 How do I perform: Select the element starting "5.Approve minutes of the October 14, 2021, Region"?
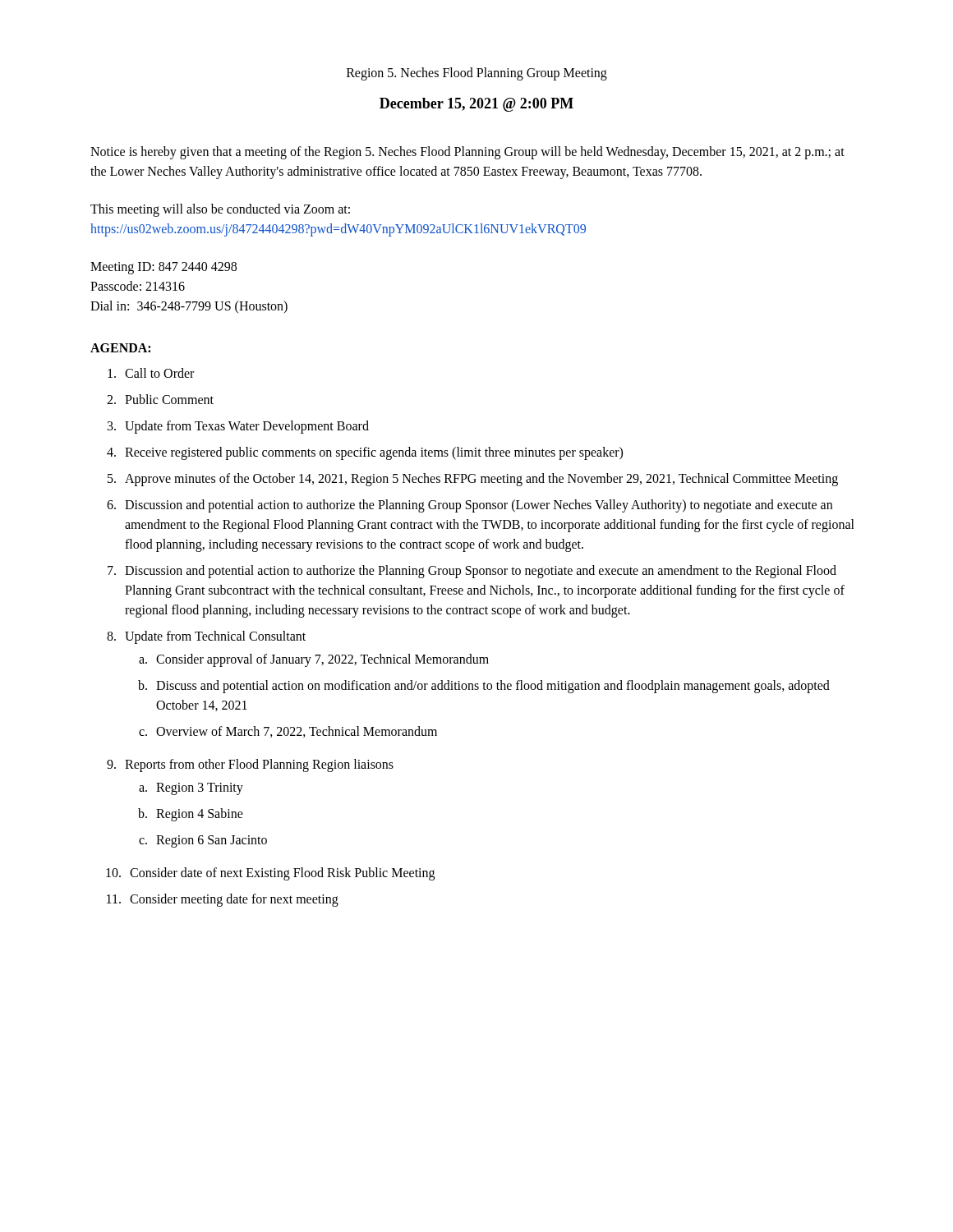pyautogui.click(x=476, y=479)
